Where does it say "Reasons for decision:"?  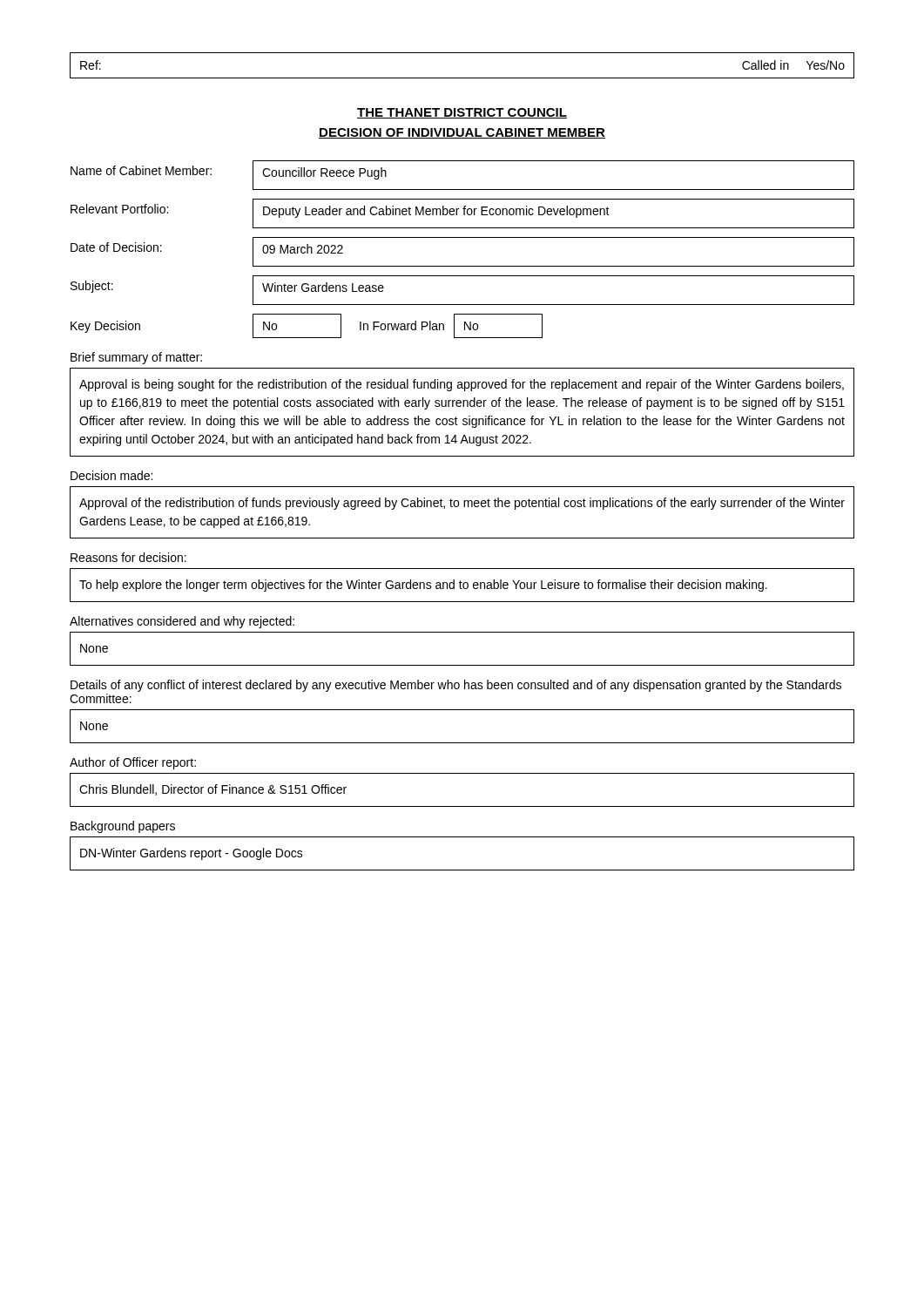click(128, 558)
